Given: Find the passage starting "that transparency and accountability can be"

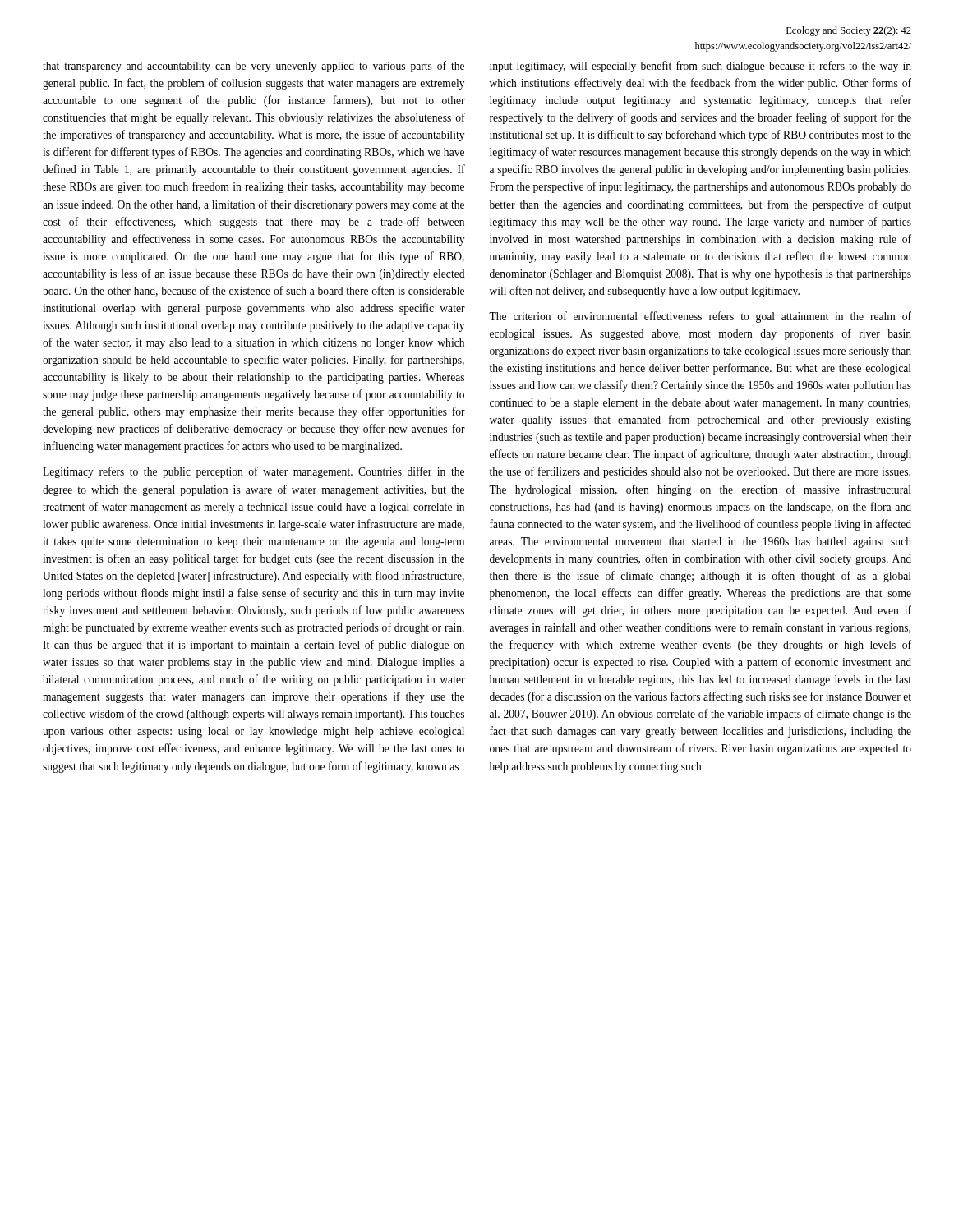Looking at the screenshot, I should (x=254, y=416).
